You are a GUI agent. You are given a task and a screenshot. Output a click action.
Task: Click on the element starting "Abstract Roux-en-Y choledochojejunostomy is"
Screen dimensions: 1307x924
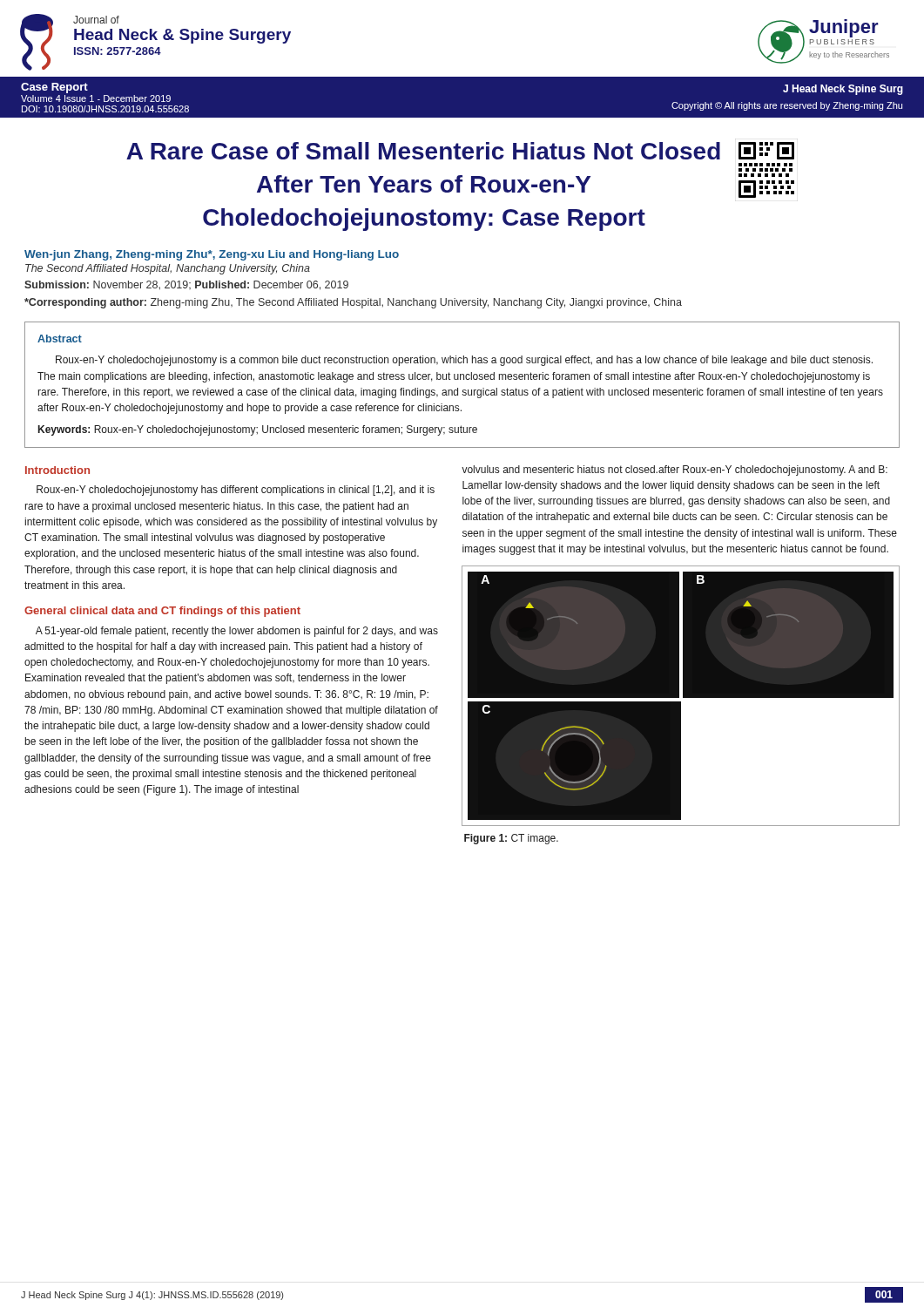(x=462, y=385)
